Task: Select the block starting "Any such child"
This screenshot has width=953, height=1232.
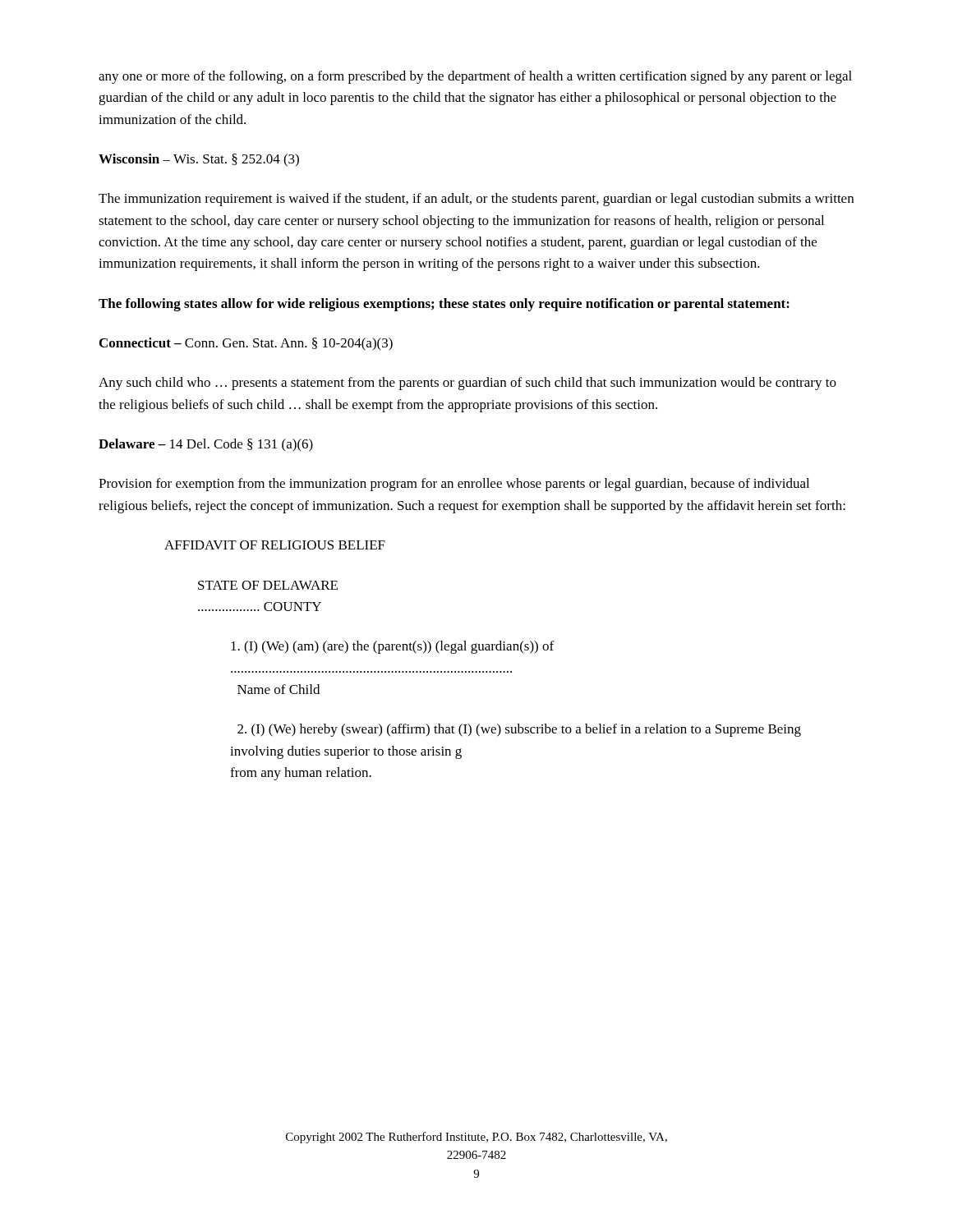Action: click(x=476, y=394)
